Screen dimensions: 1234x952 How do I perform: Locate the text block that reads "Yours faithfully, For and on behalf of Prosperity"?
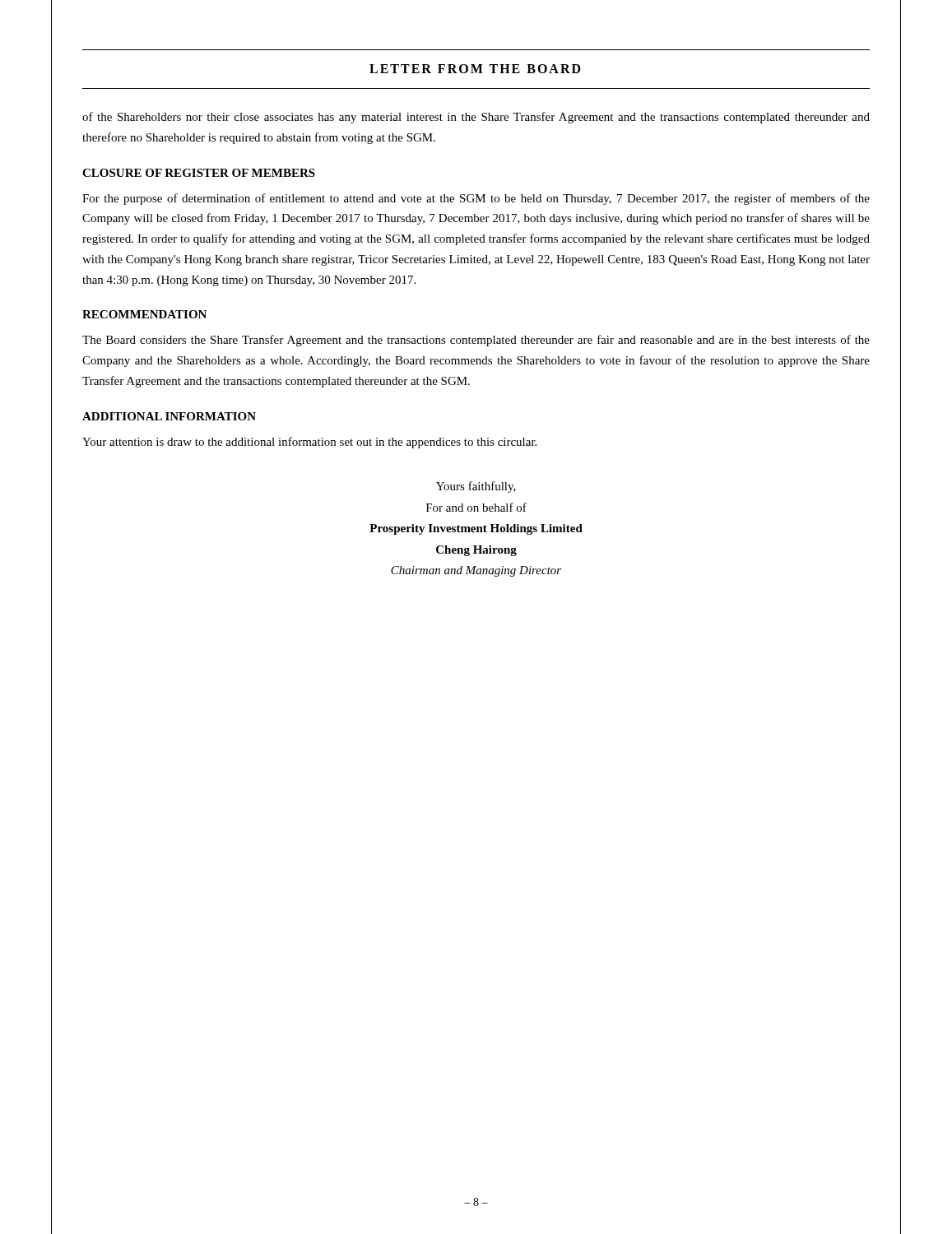476,529
